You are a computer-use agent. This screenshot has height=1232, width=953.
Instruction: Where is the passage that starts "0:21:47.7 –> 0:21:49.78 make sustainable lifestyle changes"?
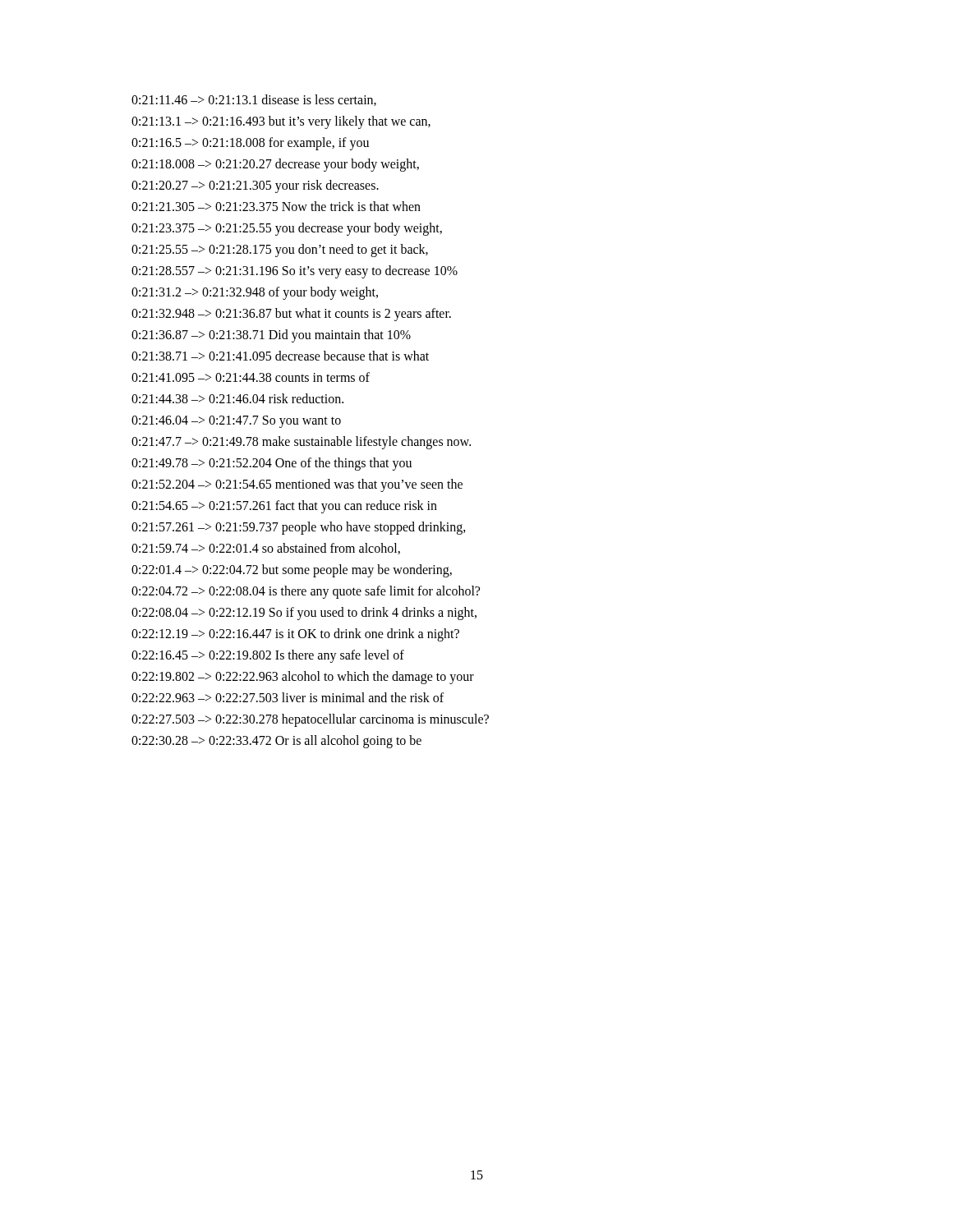pyautogui.click(x=302, y=441)
